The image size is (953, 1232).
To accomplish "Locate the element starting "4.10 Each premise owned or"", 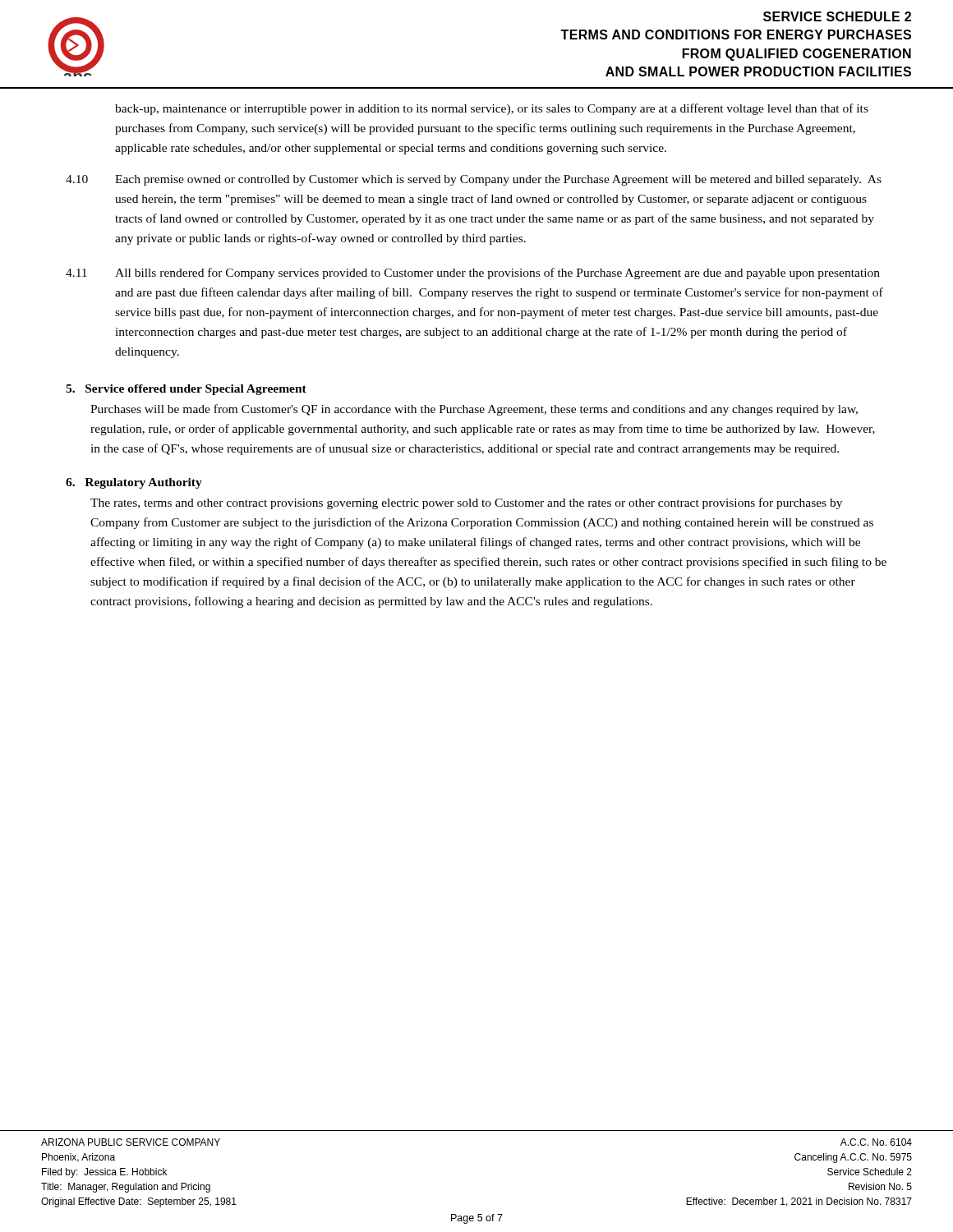I will (476, 209).
